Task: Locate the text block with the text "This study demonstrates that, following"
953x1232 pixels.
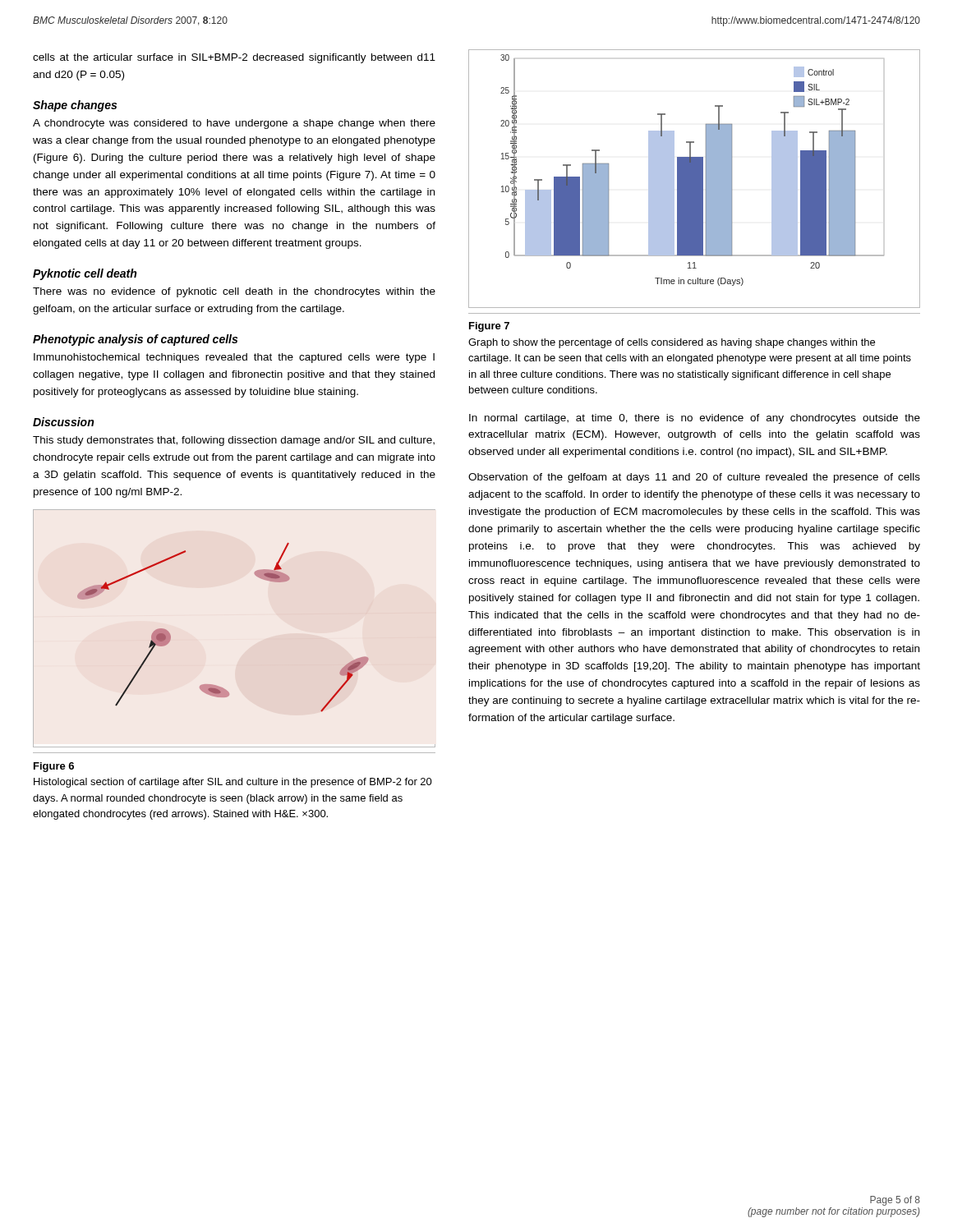Action: click(x=234, y=465)
